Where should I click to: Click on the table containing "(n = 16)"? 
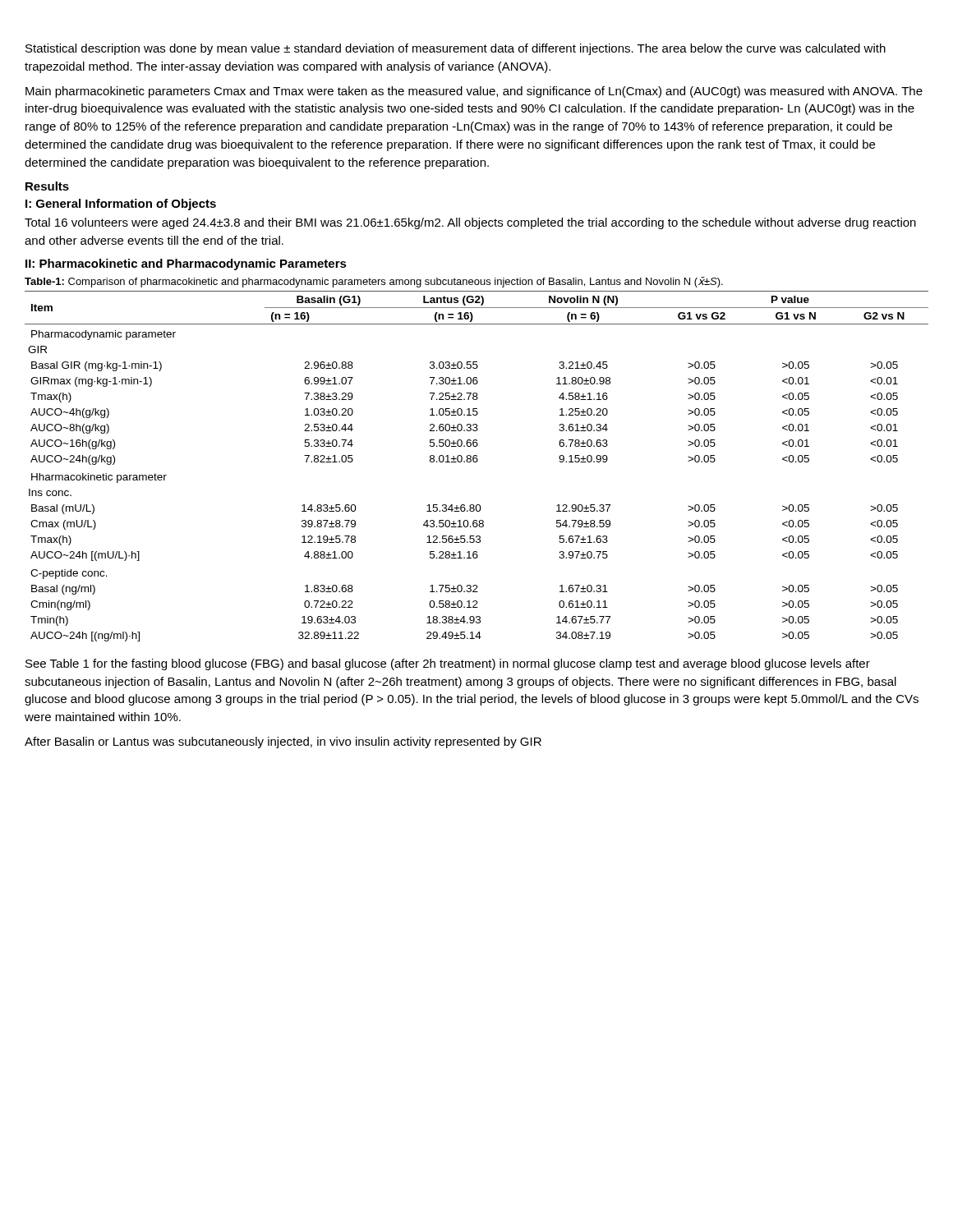point(476,467)
